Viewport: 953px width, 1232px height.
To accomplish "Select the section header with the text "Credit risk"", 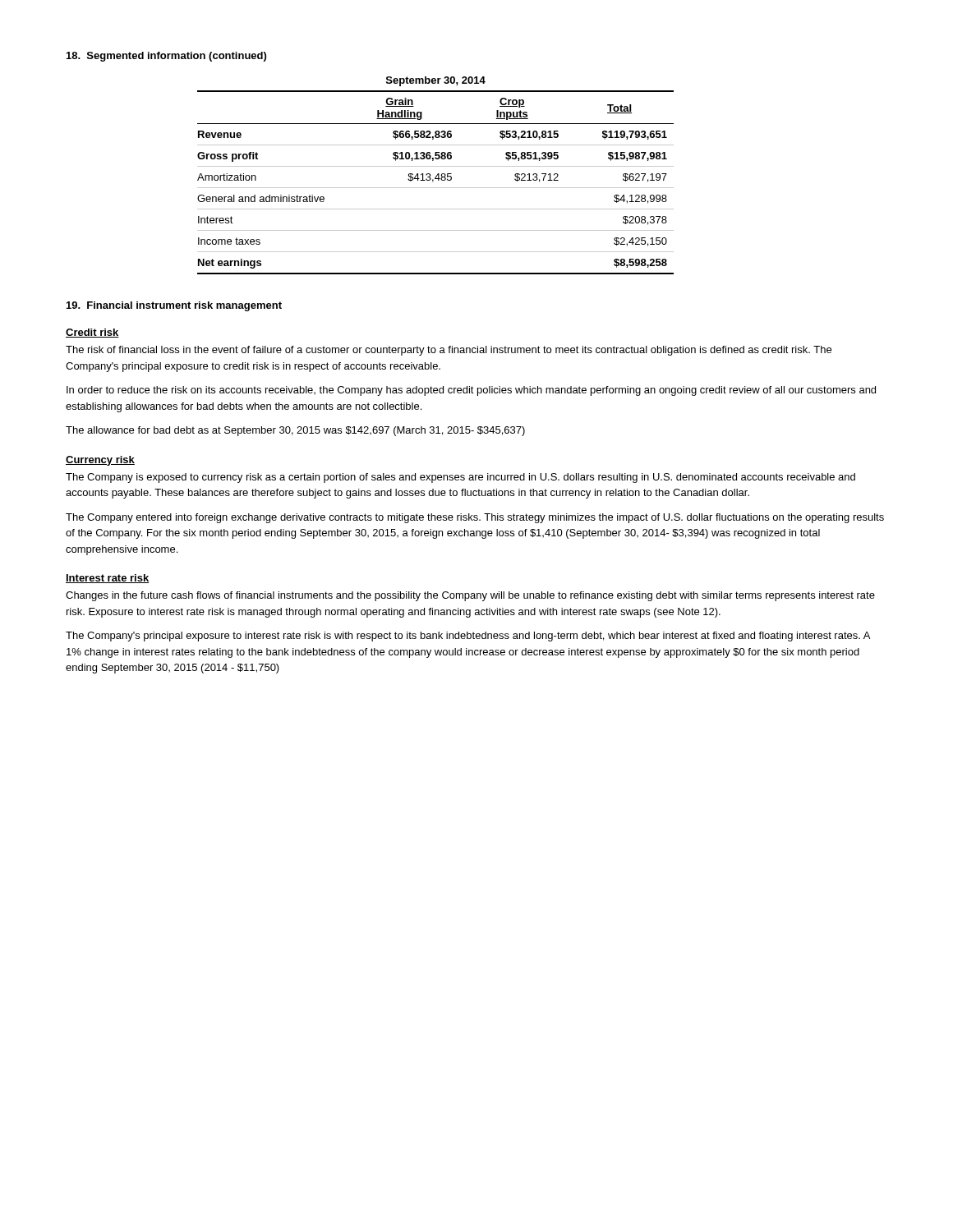I will click(92, 332).
